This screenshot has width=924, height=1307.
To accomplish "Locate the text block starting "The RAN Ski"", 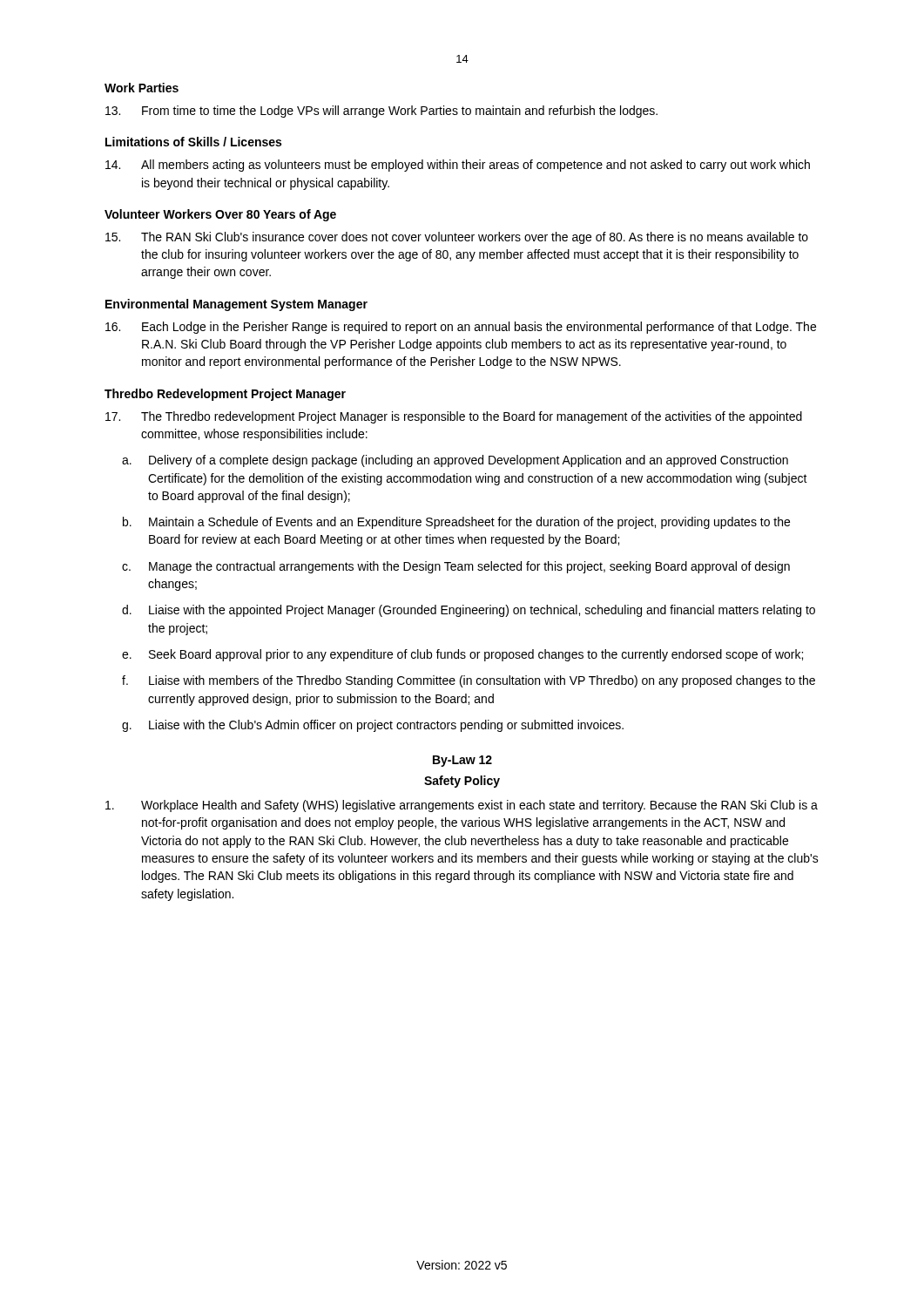I will (462, 255).
